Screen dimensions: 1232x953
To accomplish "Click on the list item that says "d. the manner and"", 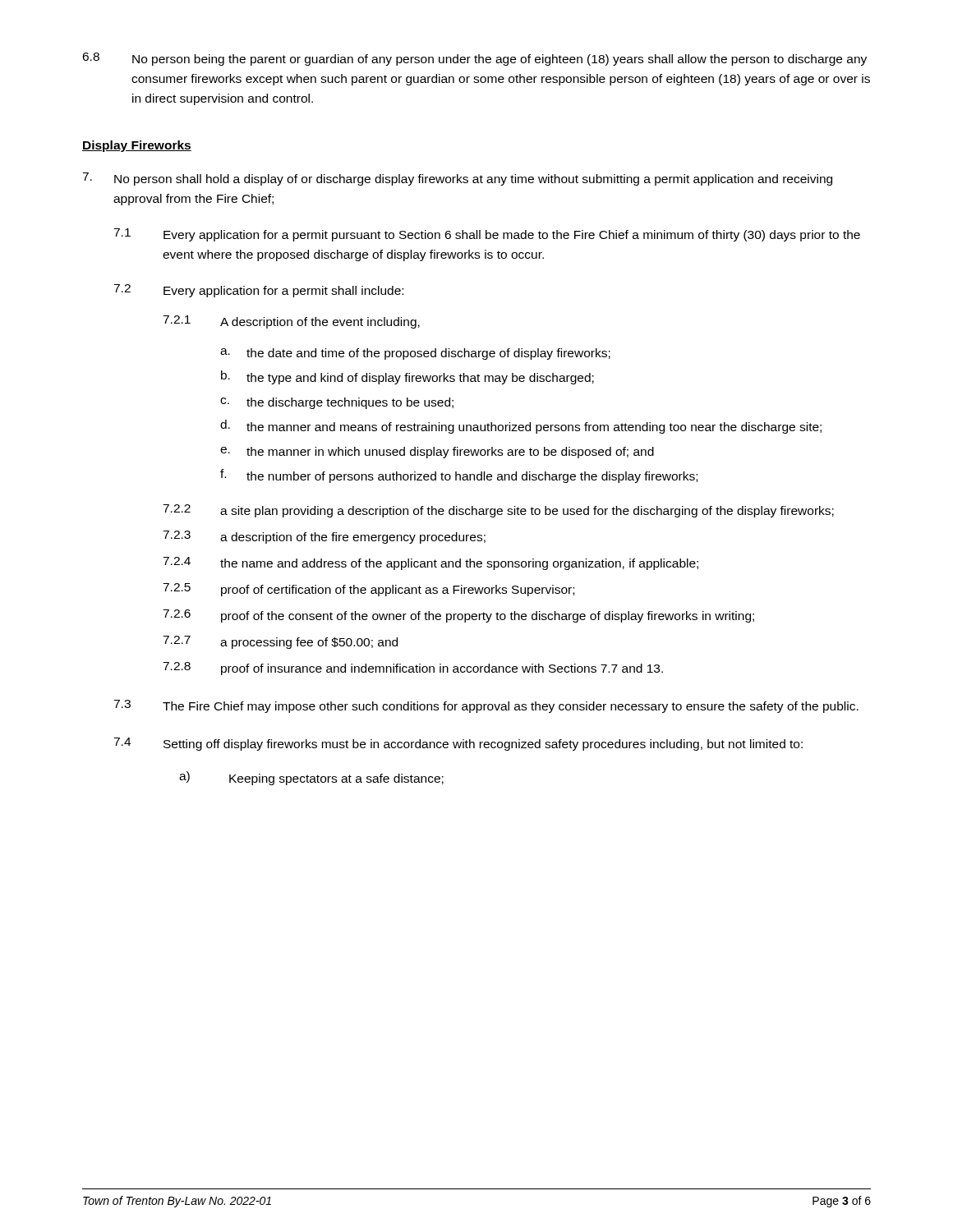I will pyautogui.click(x=545, y=427).
